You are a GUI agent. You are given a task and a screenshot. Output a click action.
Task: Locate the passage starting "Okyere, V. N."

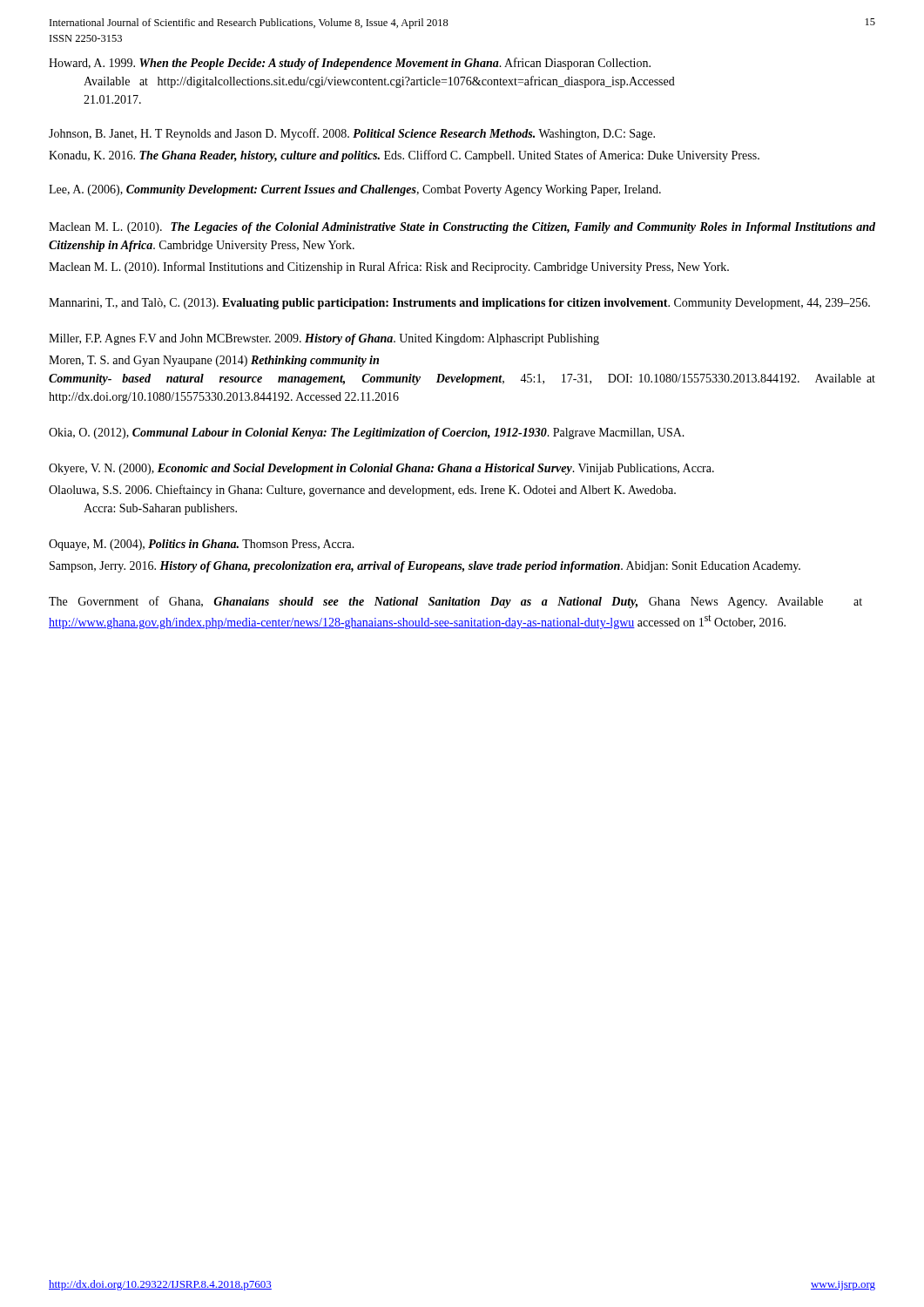pyautogui.click(x=382, y=468)
